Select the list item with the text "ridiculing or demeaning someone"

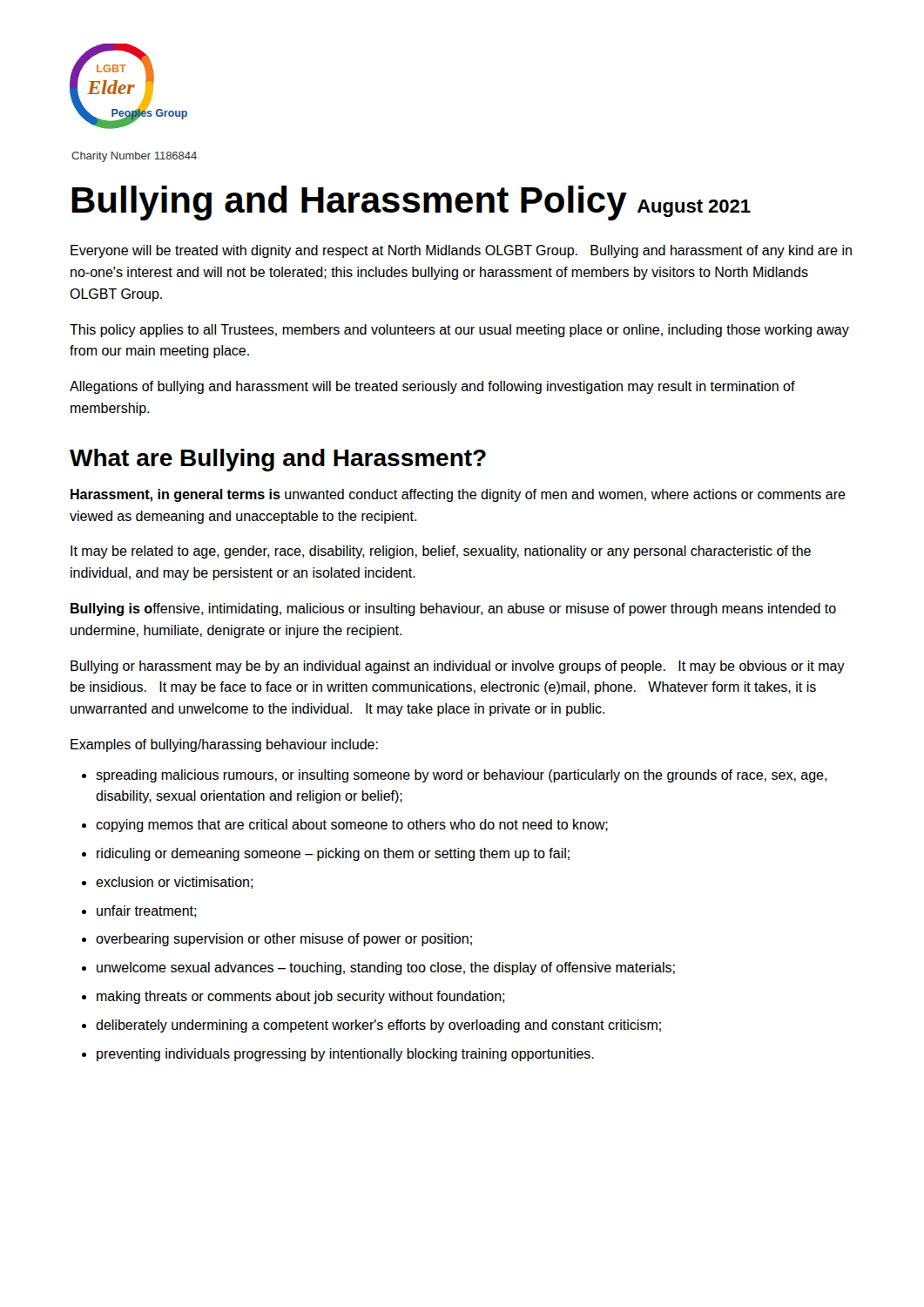tap(333, 854)
